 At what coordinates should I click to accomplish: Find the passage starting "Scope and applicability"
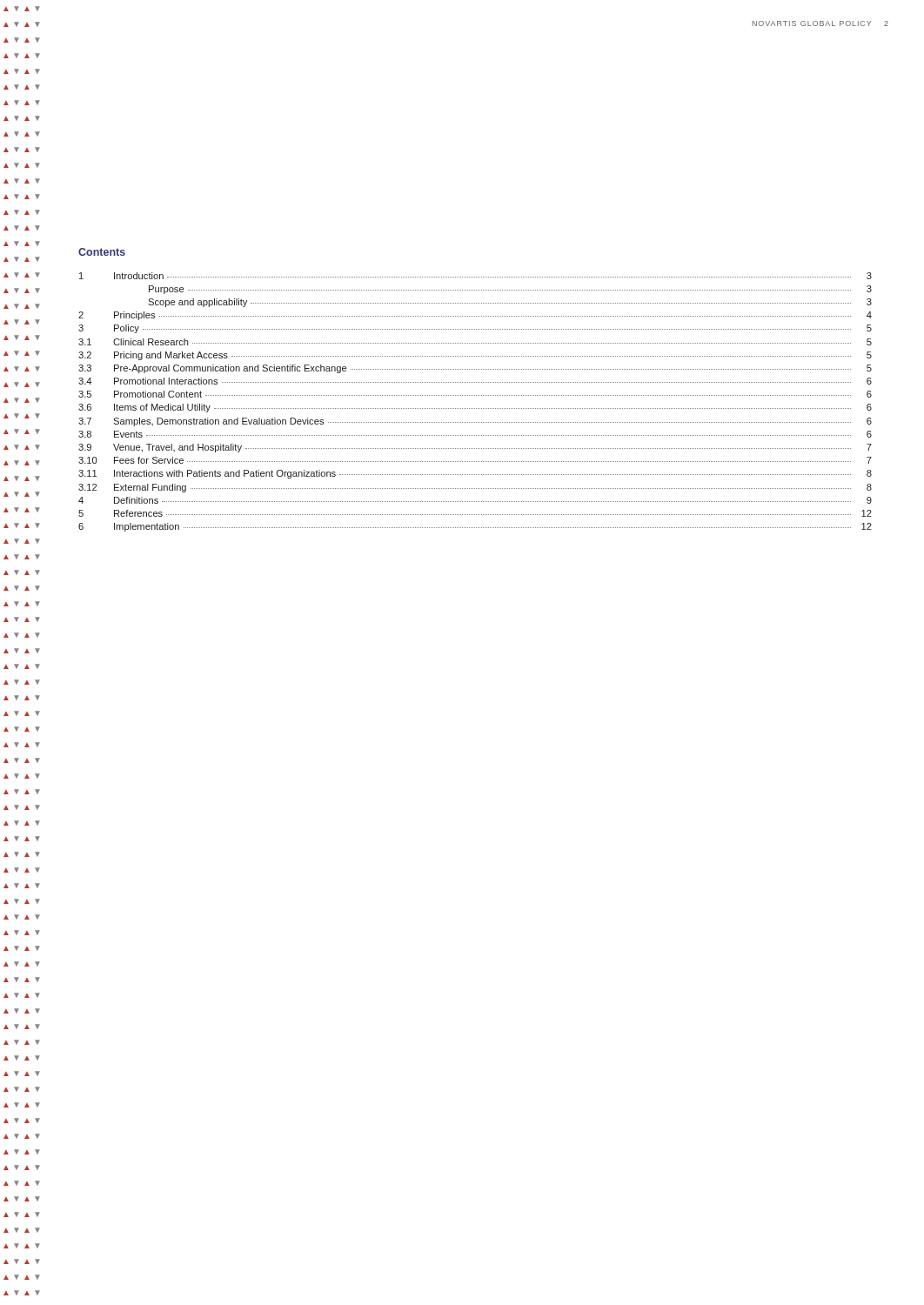tap(510, 302)
